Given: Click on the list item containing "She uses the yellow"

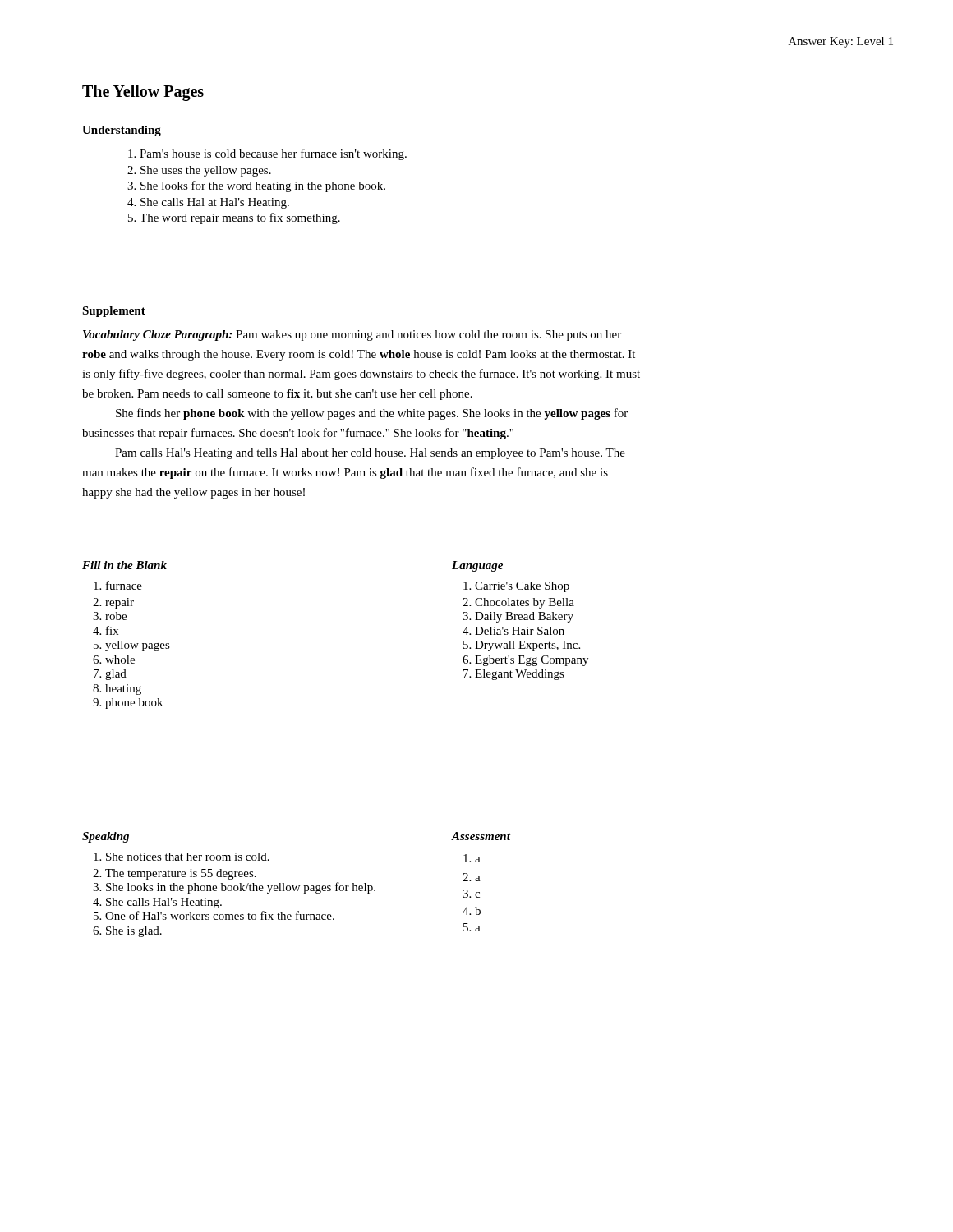Looking at the screenshot, I should click(x=261, y=170).
